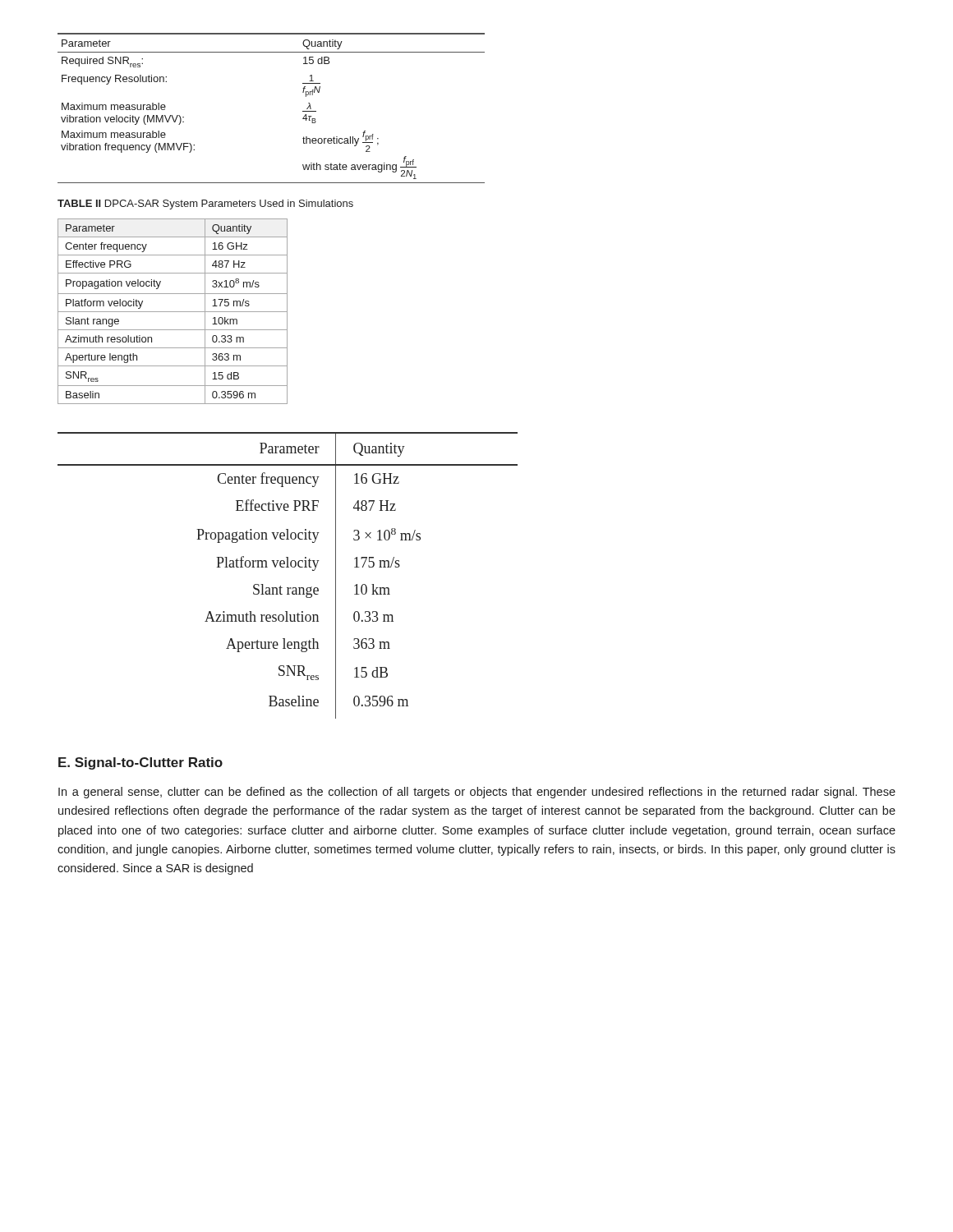Image resolution: width=953 pixels, height=1232 pixels.
Task: Click on the table containing "Effective PRF"
Action: (x=476, y=575)
